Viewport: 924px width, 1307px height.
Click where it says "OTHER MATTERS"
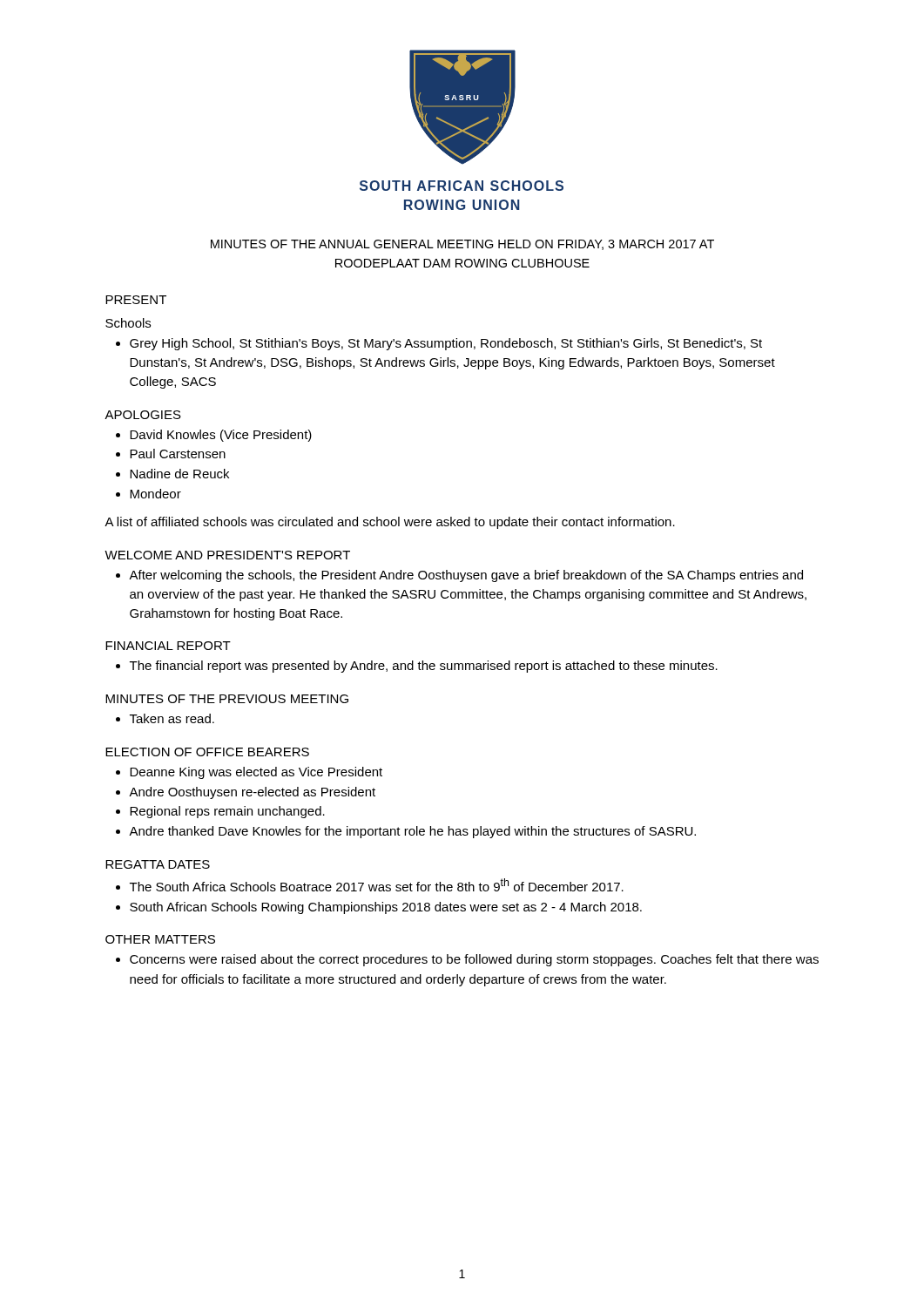[160, 939]
